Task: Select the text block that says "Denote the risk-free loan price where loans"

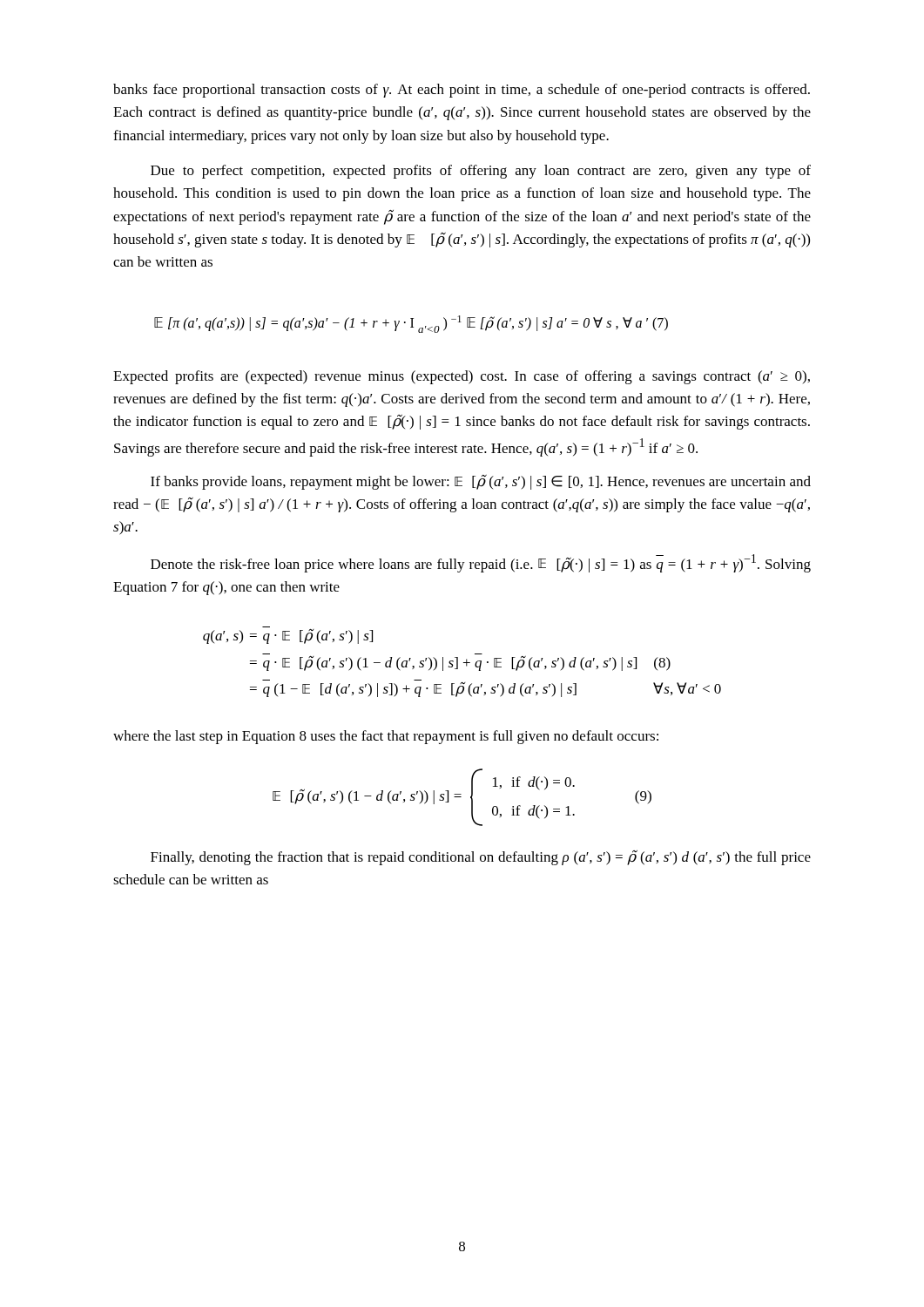Action: point(462,574)
